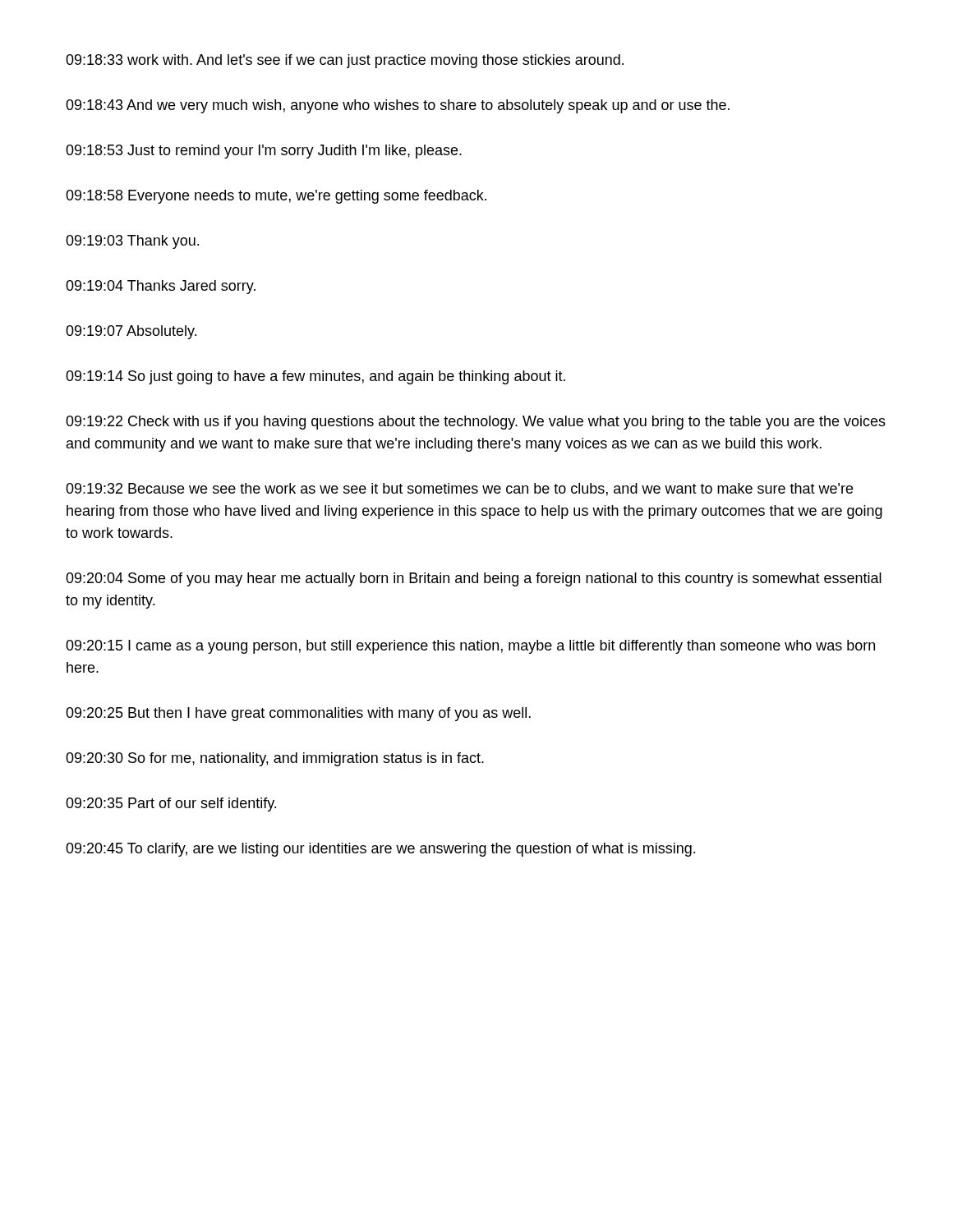Find the block on this page that starts "09:18:58 Everyone needs to mute,"
953x1232 pixels.
click(x=277, y=195)
